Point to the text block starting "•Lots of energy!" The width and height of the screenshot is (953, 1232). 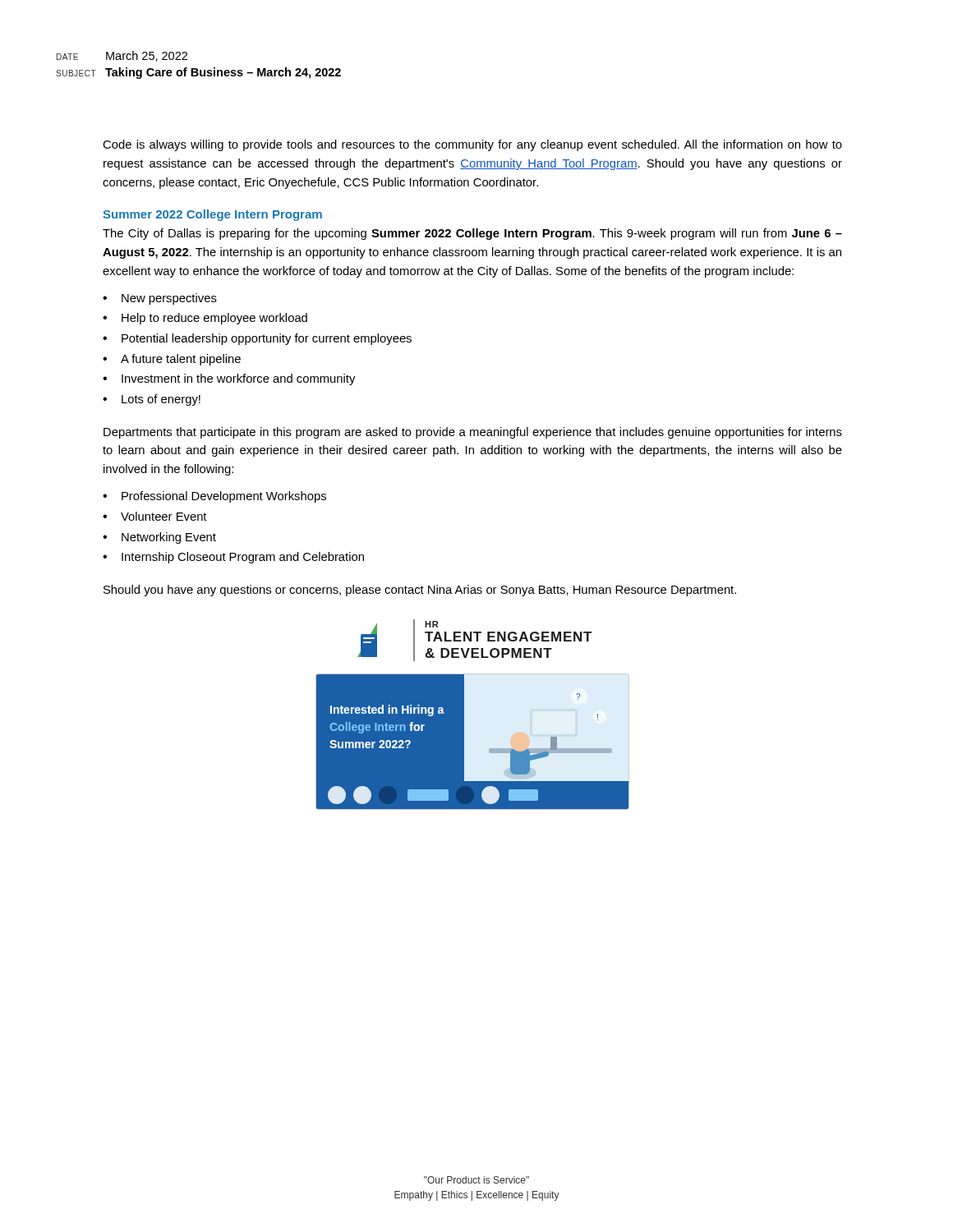pyautogui.click(x=152, y=400)
